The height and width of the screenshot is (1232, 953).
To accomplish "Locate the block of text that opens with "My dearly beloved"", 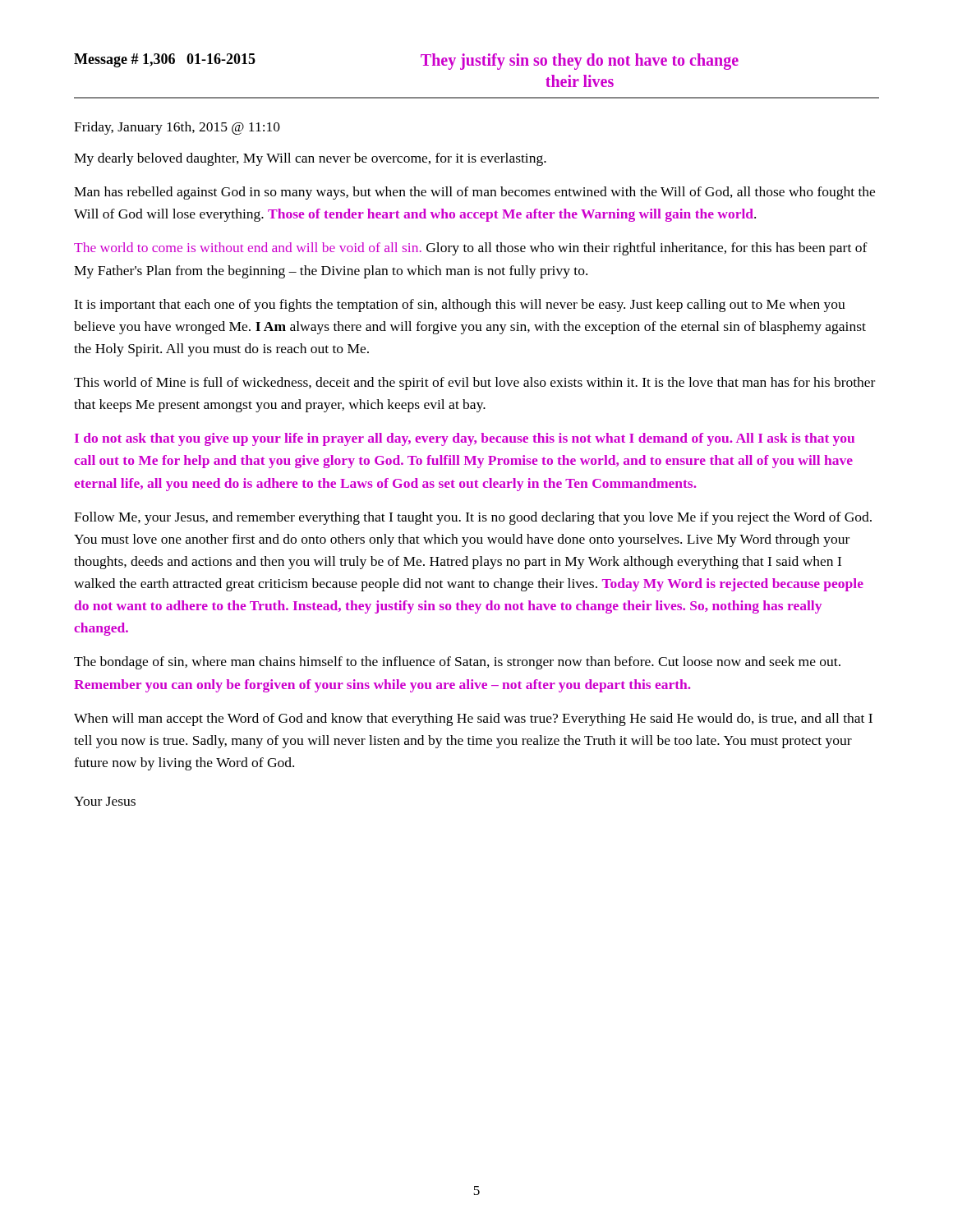I will pyautogui.click(x=310, y=158).
